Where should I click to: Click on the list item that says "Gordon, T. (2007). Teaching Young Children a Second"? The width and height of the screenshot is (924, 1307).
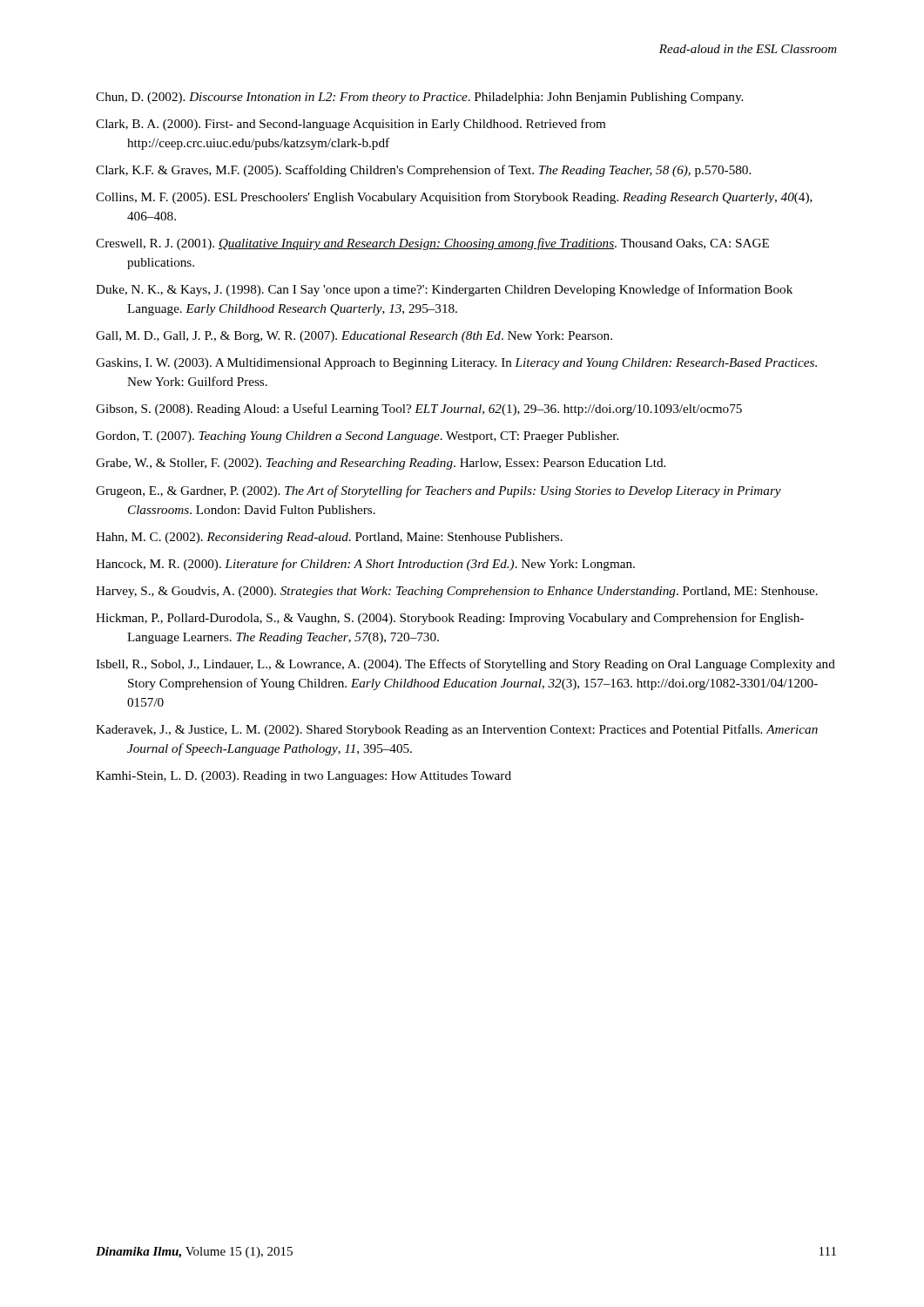(x=358, y=436)
